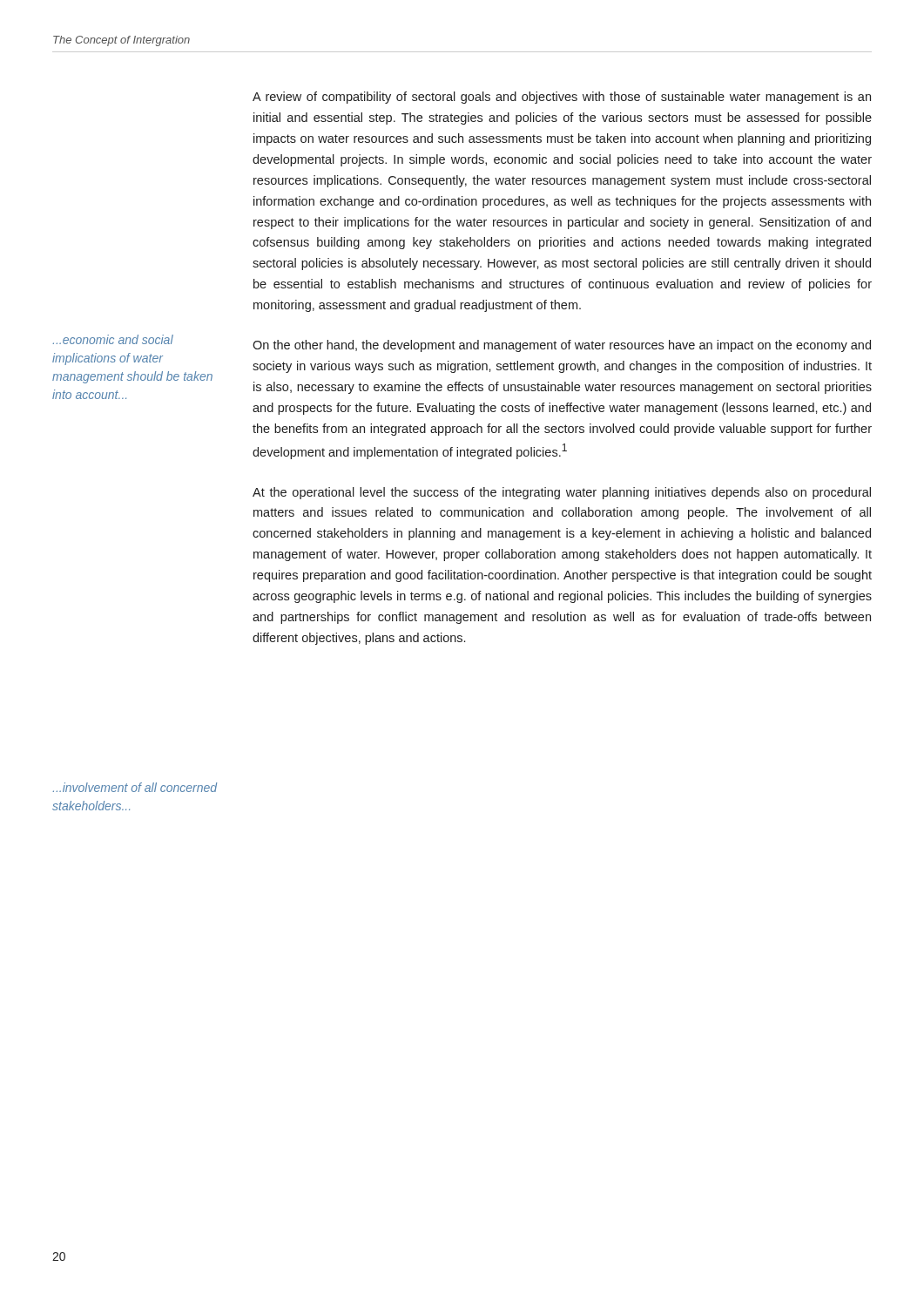Click on the passage starting "At the operational level the success of"
Viewport: 924px width, 1307px height.
(x=562, y=565)
